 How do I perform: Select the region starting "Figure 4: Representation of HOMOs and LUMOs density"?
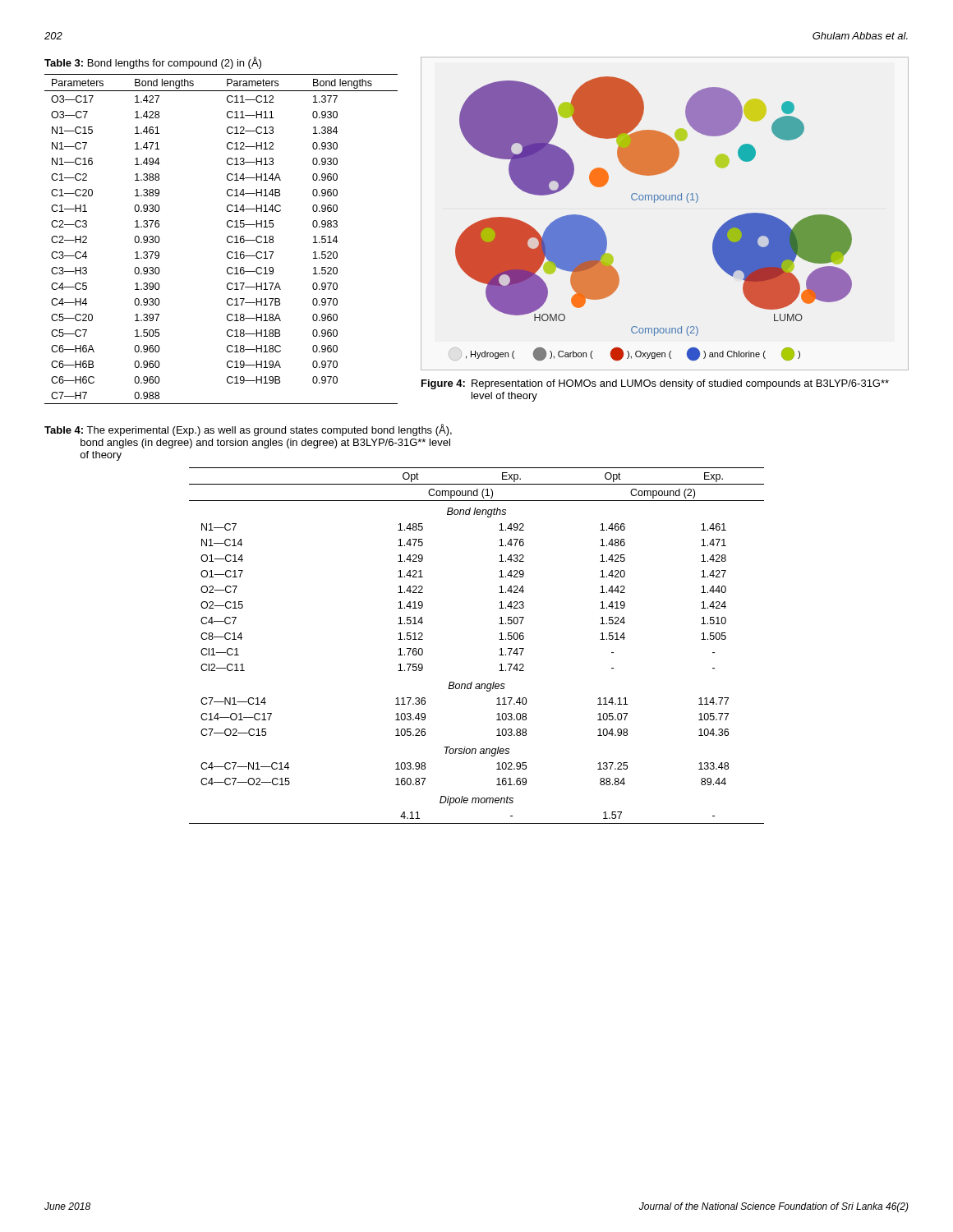[x=665, y=389]
